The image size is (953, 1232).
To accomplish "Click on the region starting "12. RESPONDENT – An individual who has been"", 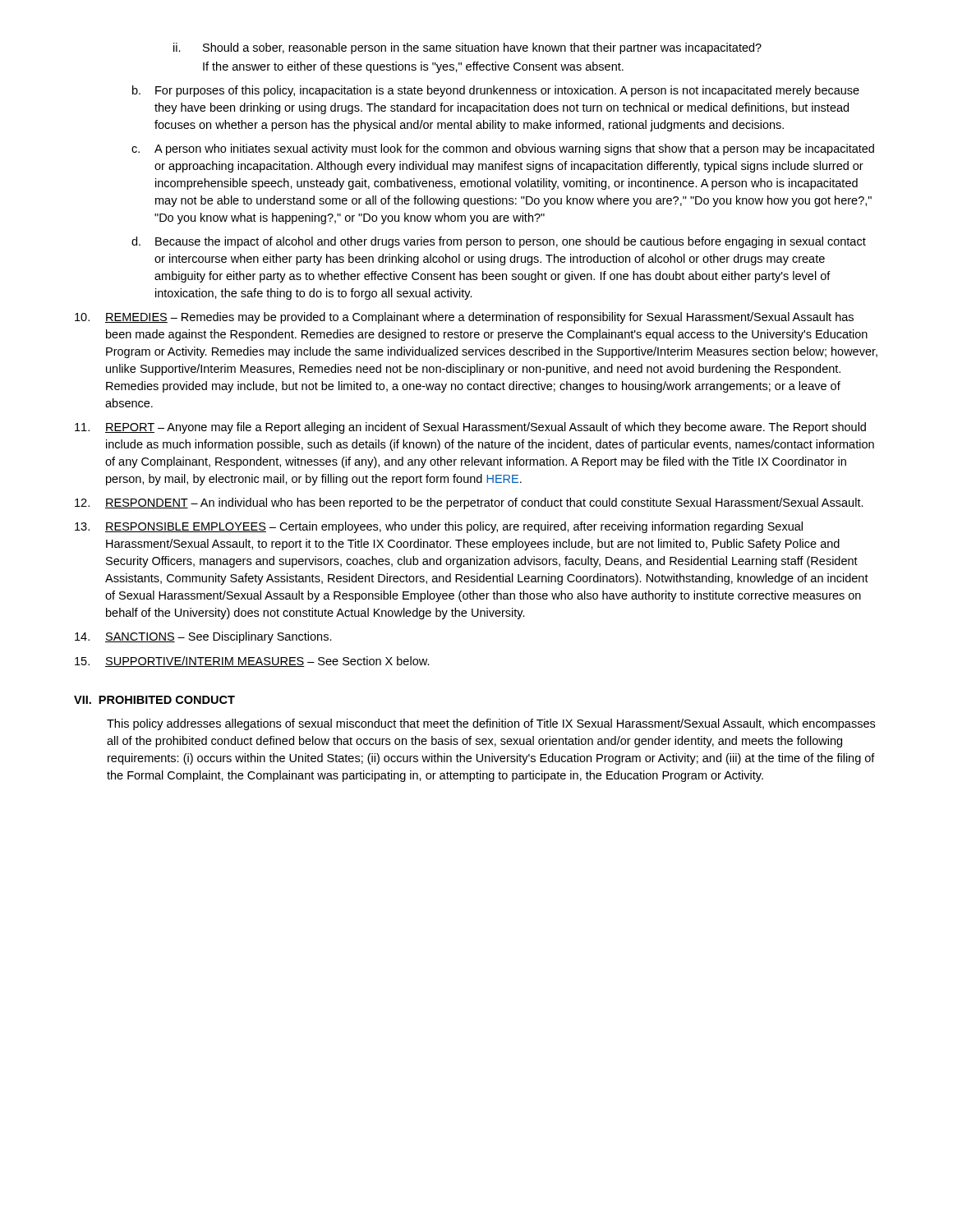I will (476, 503).
